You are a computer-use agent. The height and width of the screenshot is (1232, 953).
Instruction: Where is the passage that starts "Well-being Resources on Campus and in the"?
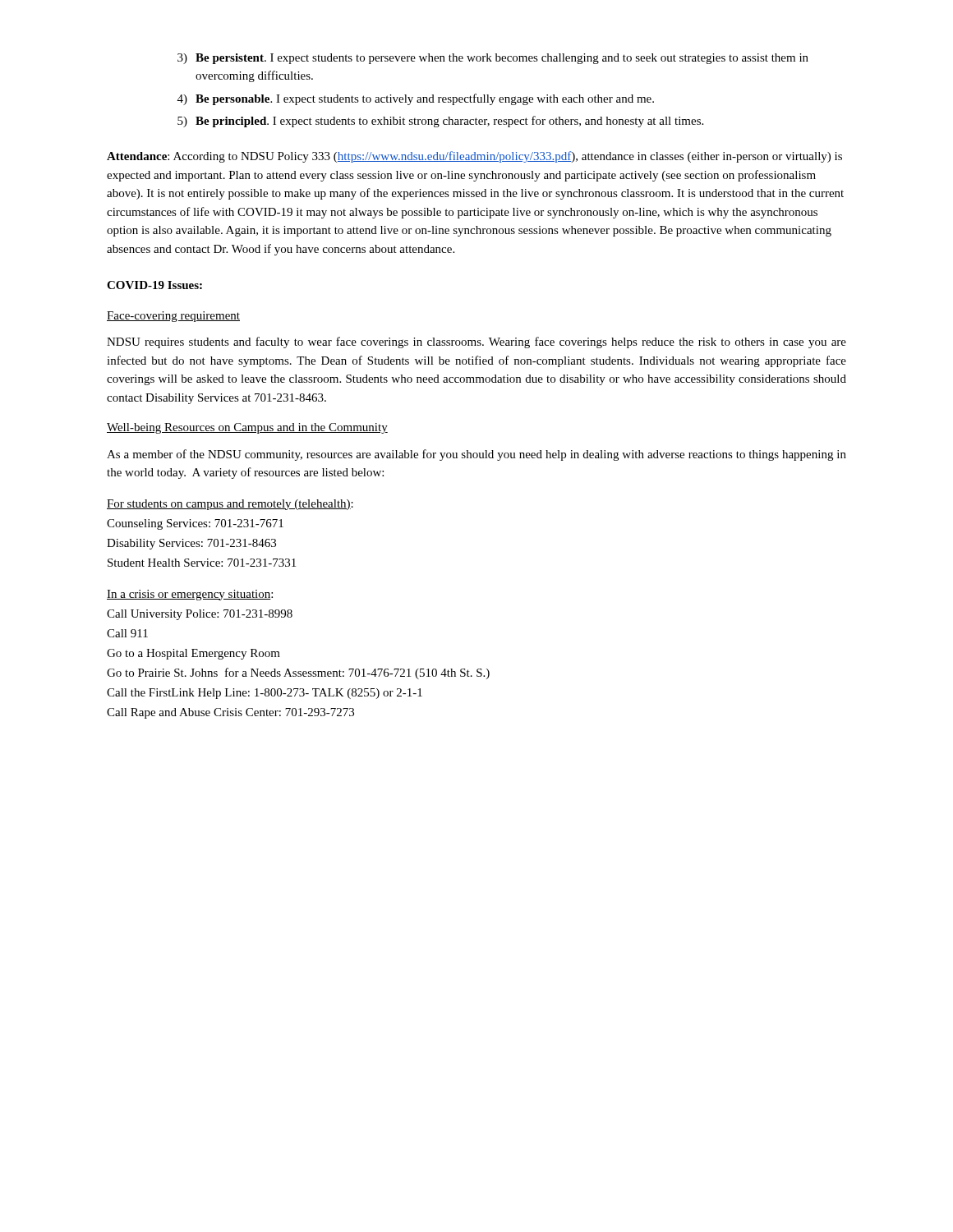click(x=247, y=427)
